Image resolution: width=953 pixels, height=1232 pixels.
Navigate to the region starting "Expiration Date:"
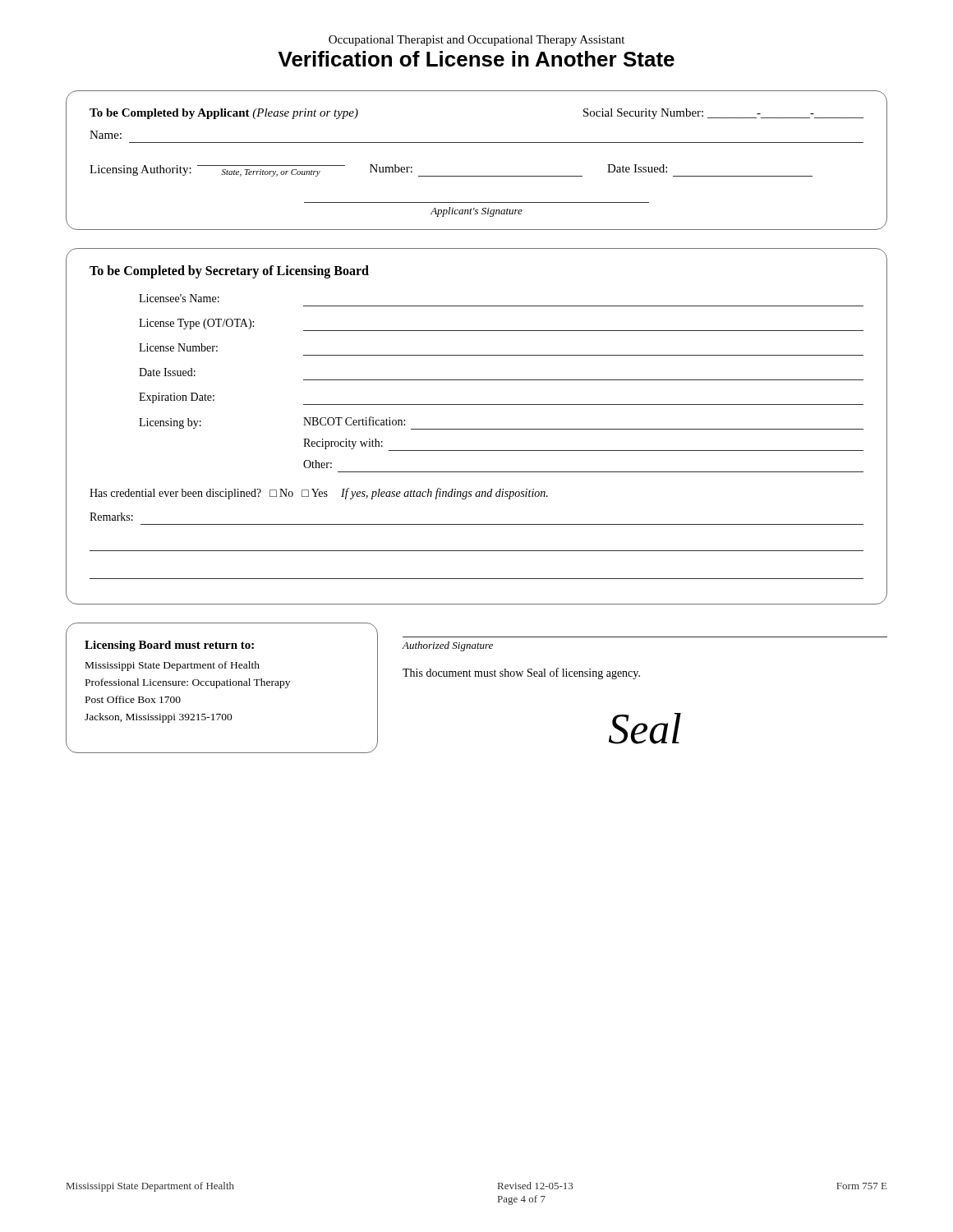(501, 398)
